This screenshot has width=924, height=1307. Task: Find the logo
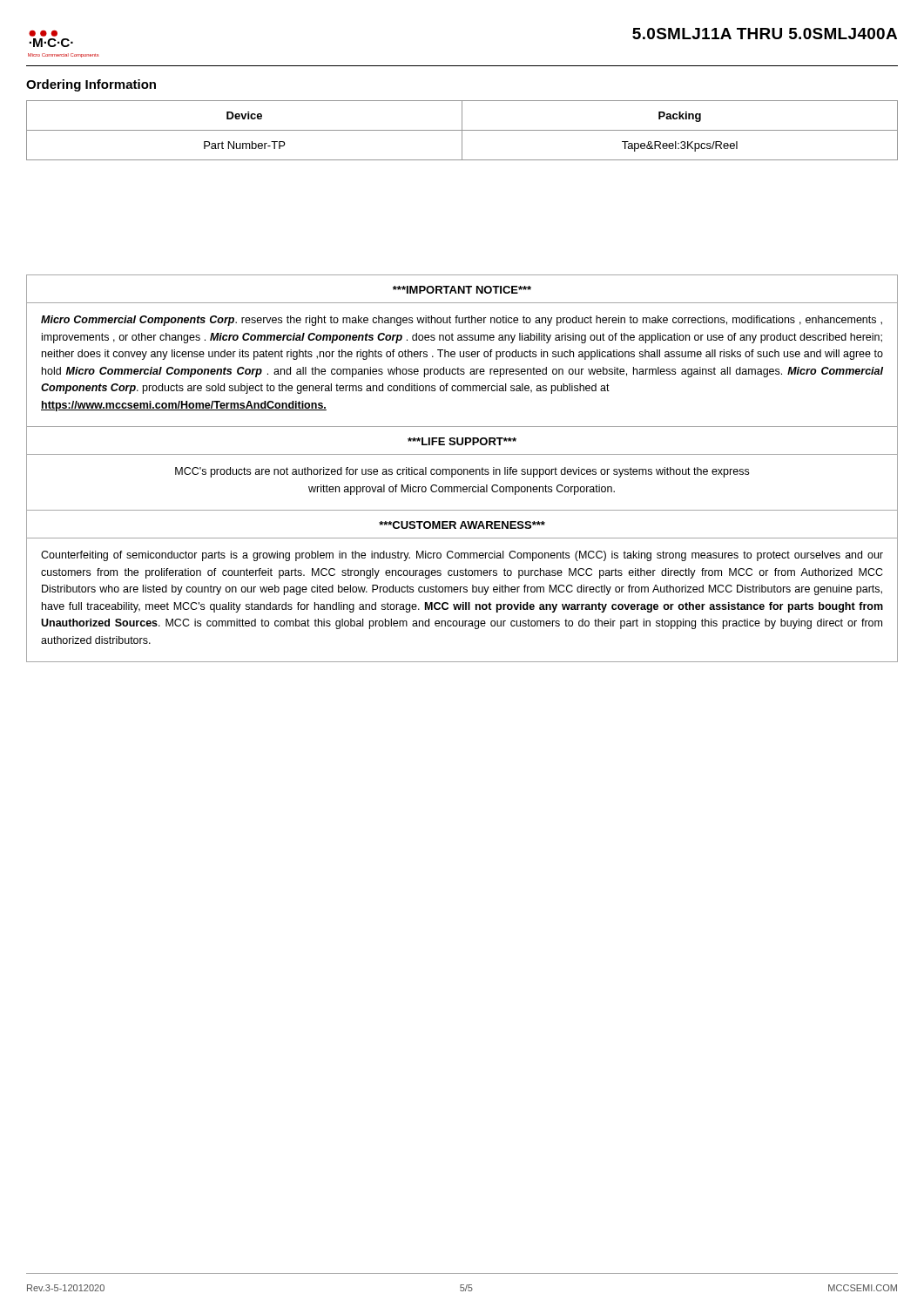tap(65, 41)
